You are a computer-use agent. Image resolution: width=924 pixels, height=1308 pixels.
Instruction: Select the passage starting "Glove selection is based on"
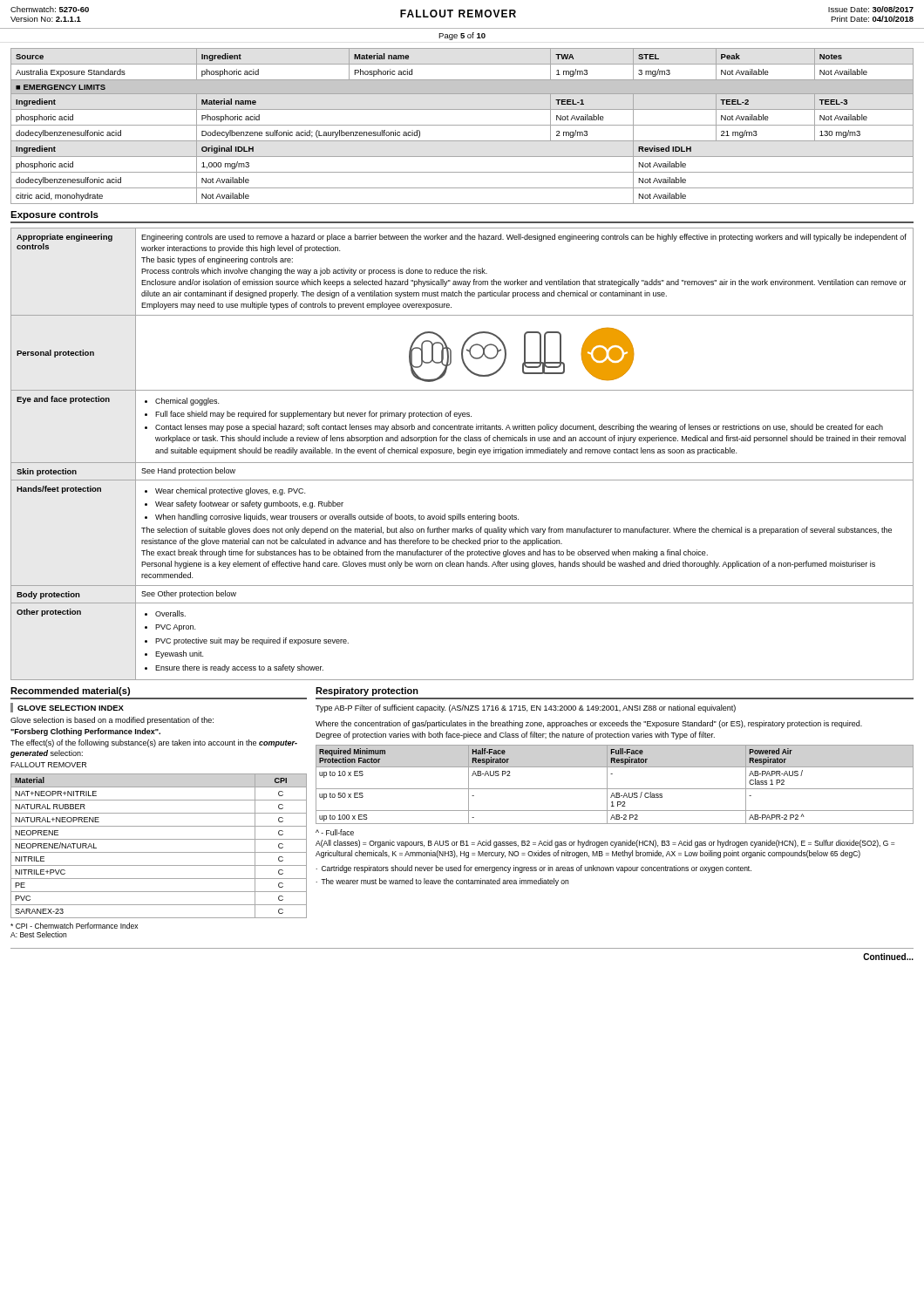coord(154,743)
